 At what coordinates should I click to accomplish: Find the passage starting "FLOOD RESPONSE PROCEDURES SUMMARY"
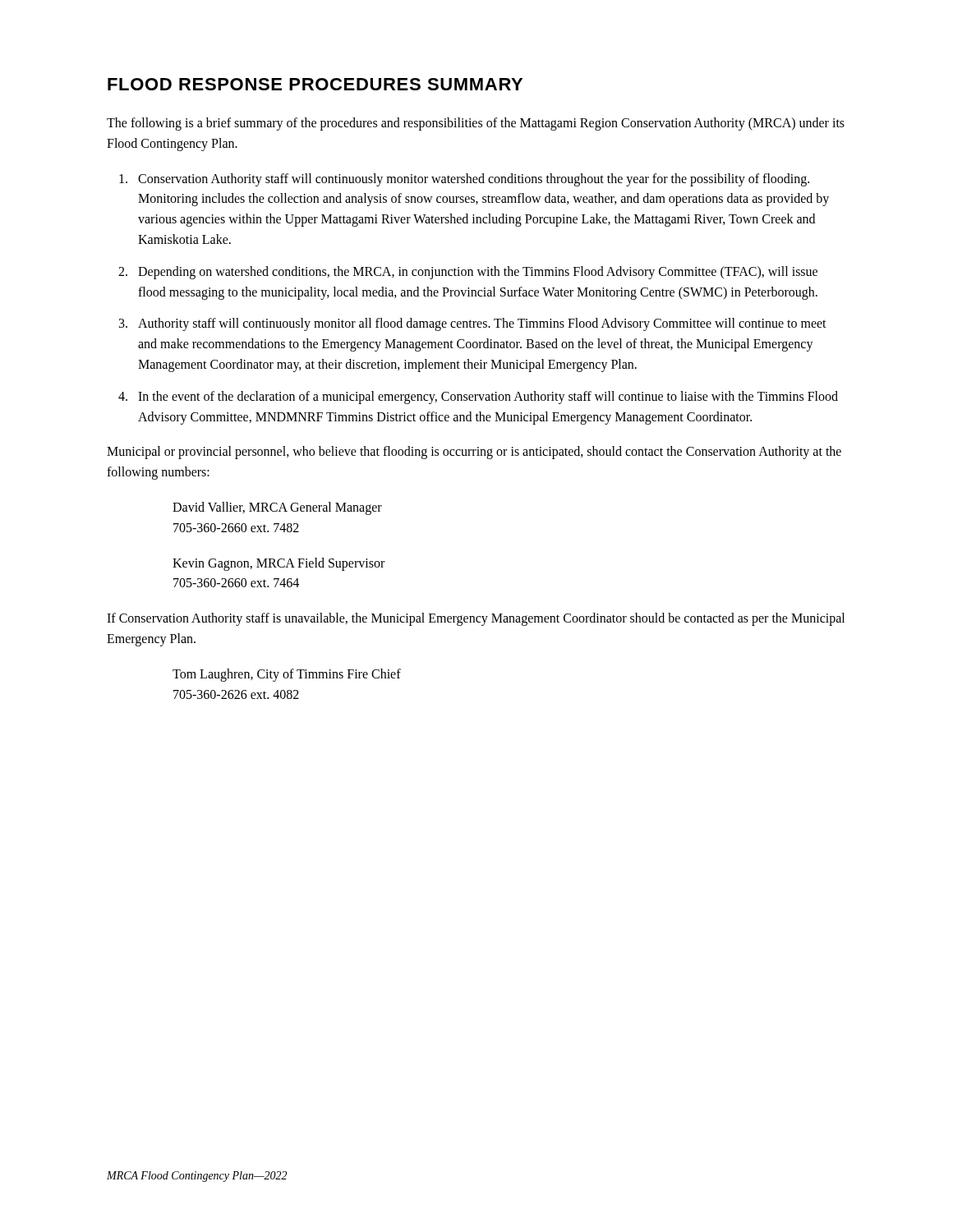click(x=315, y=84)
